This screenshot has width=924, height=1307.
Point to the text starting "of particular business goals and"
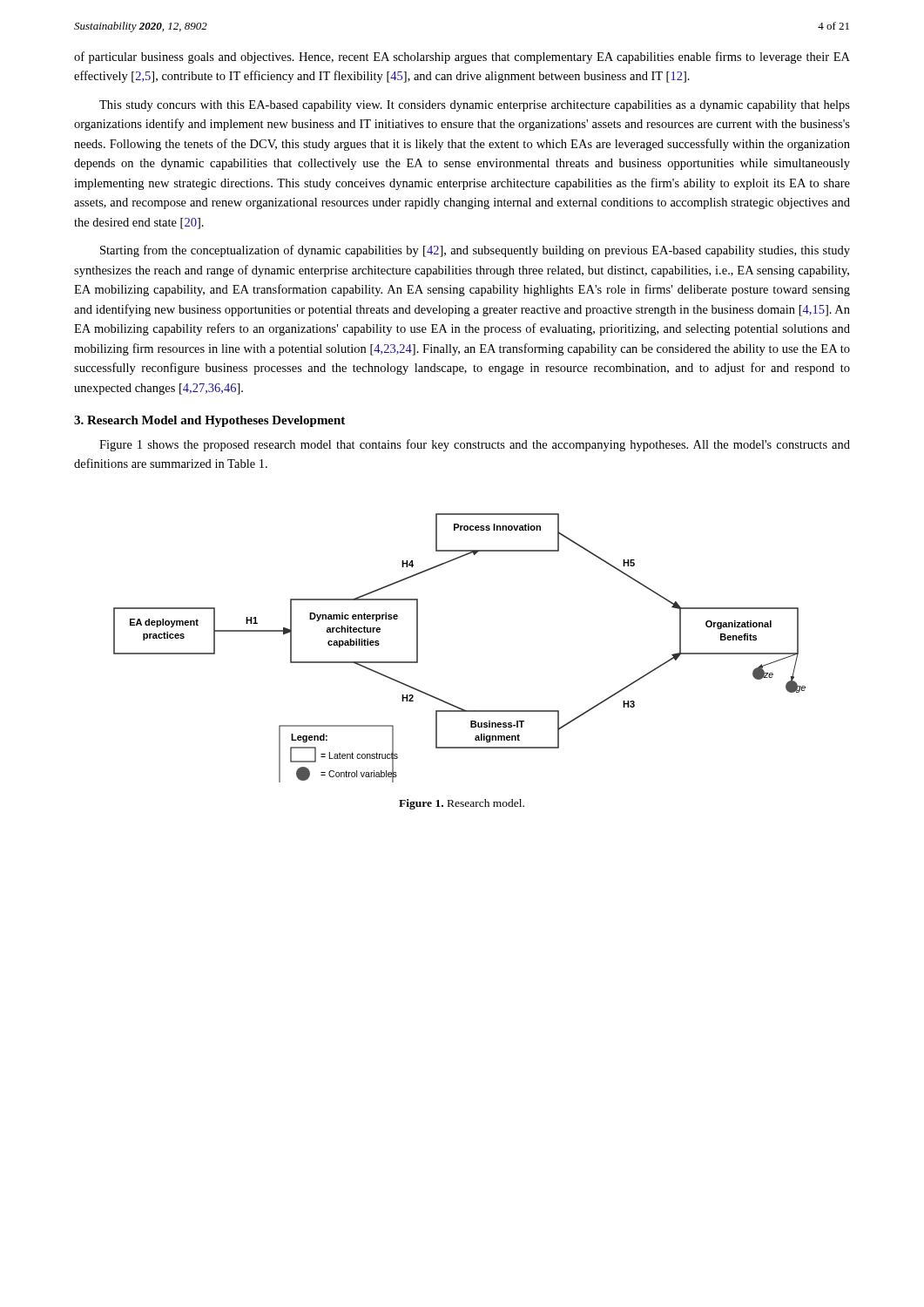pyautogui.click(x=462, y=67)
